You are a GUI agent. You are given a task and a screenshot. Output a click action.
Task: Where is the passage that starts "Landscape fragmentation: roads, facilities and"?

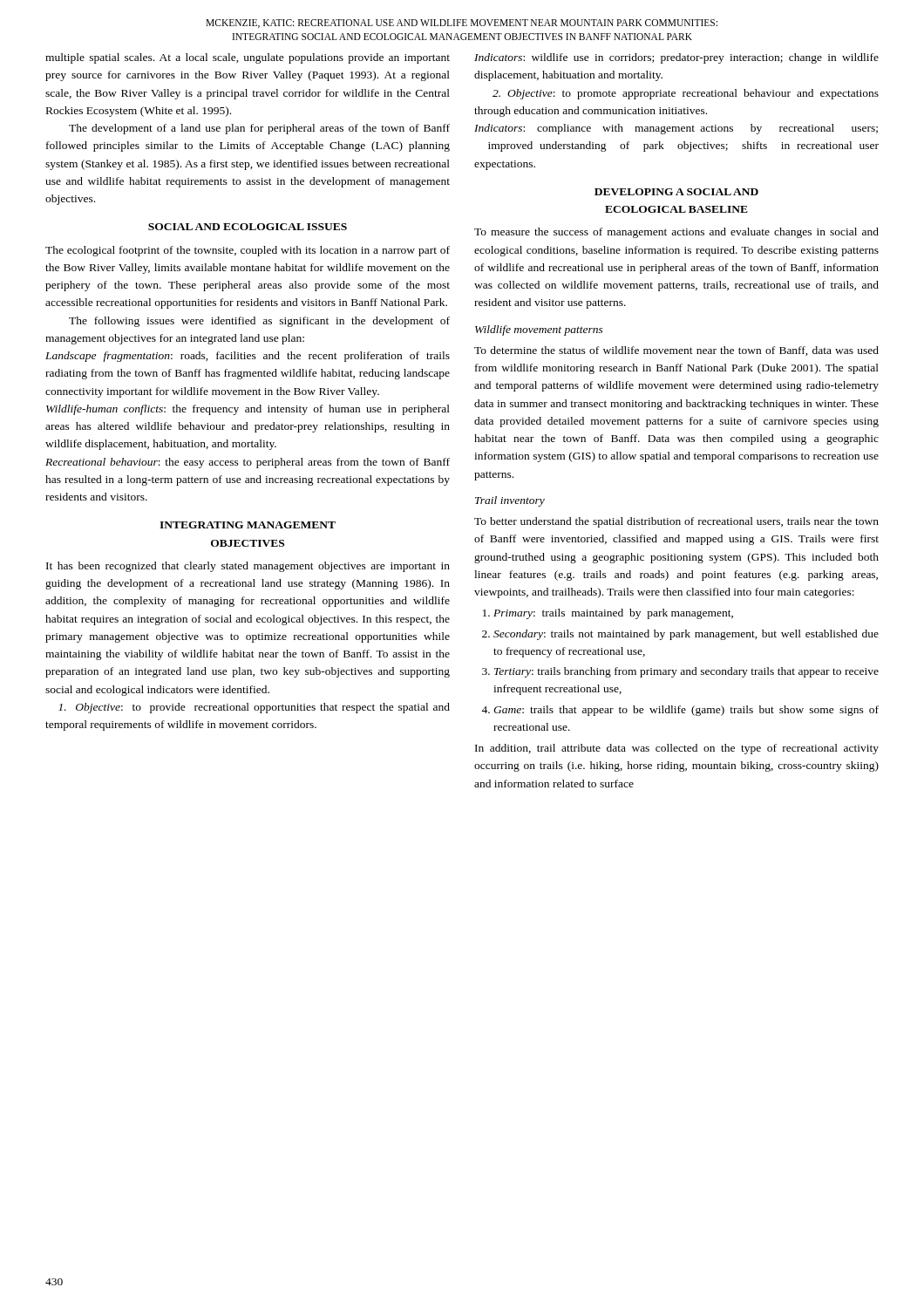click(248, 373)
